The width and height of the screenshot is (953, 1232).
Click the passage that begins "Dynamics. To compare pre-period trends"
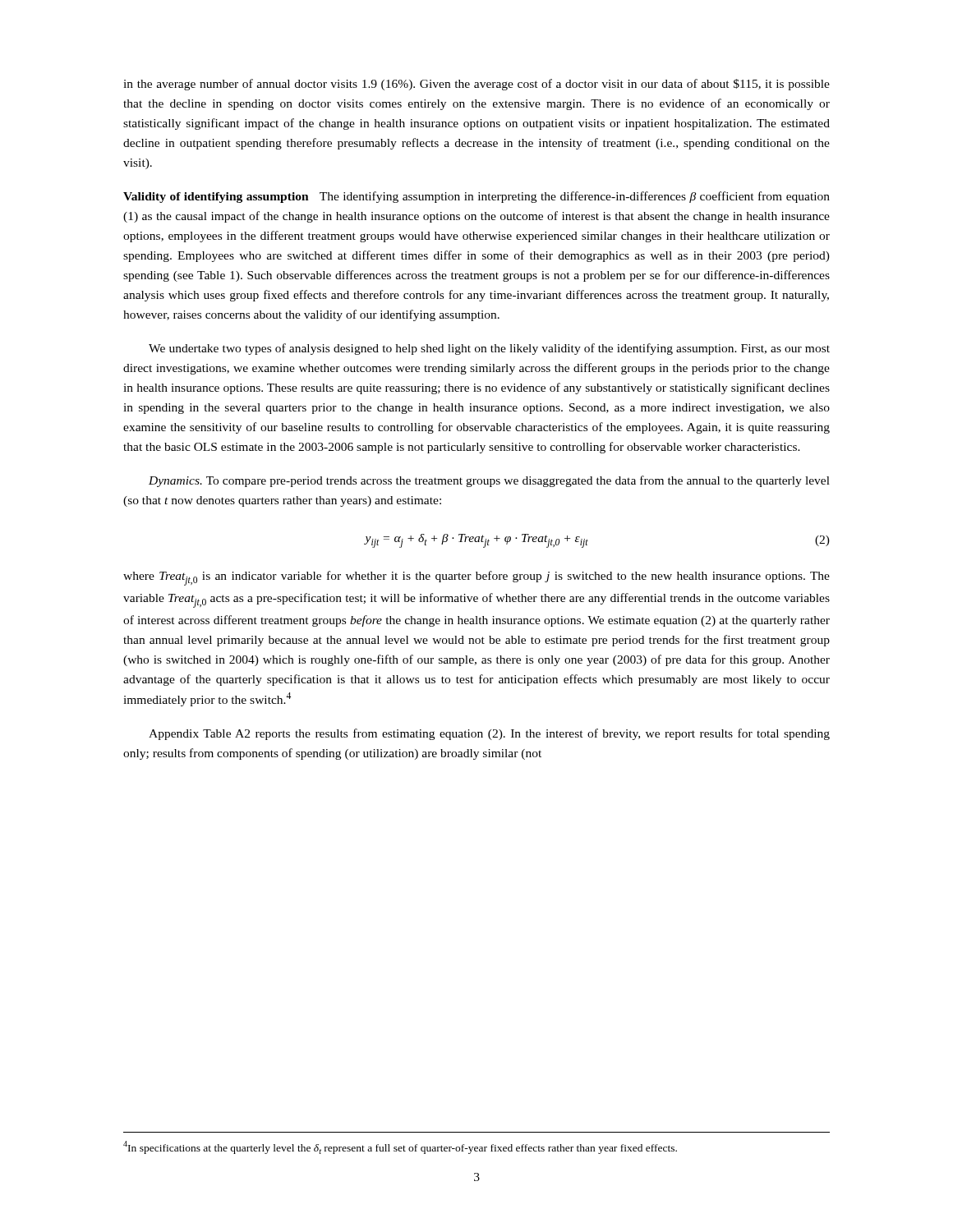(476, 490)
